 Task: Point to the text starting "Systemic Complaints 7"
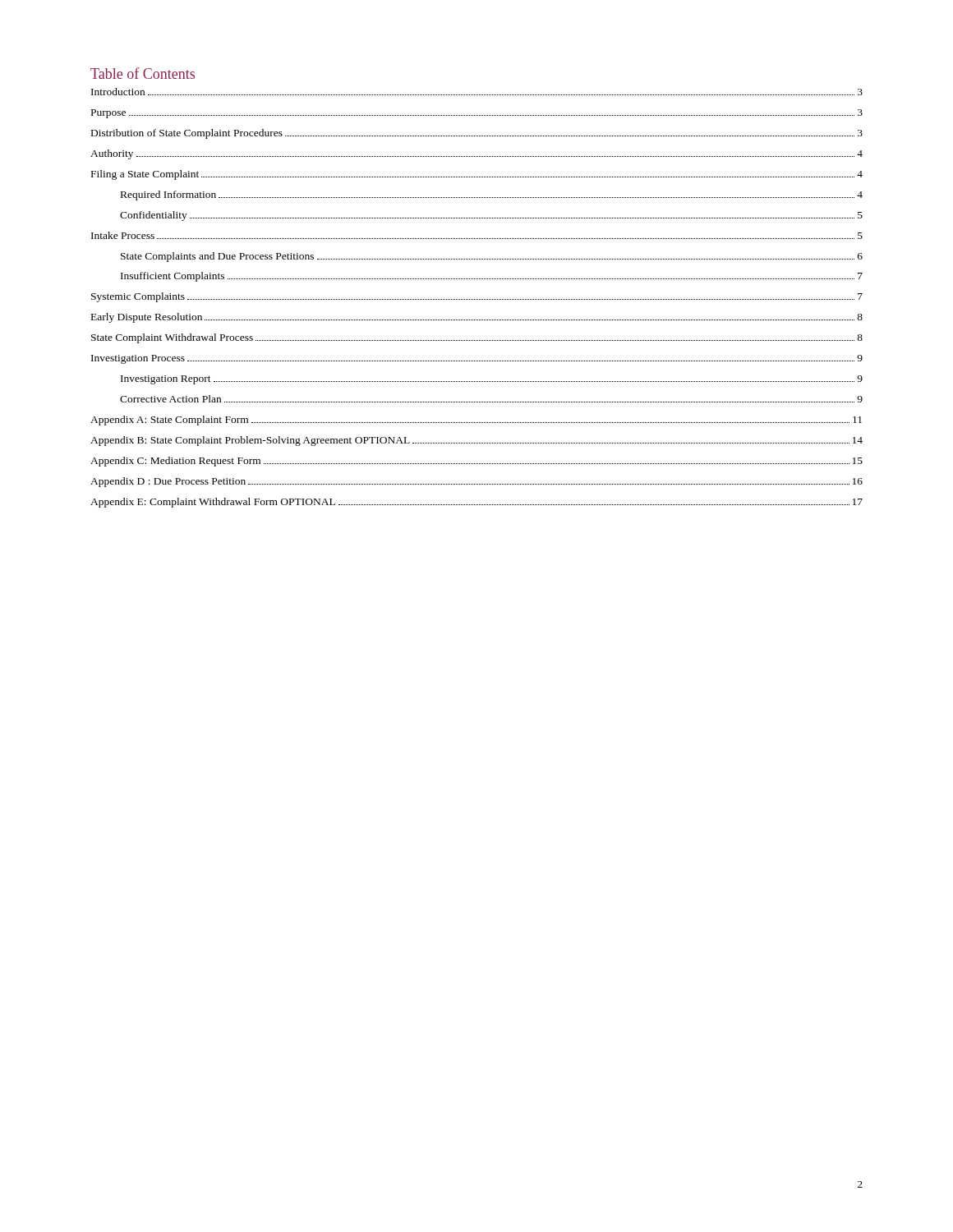tap(476, 297)
